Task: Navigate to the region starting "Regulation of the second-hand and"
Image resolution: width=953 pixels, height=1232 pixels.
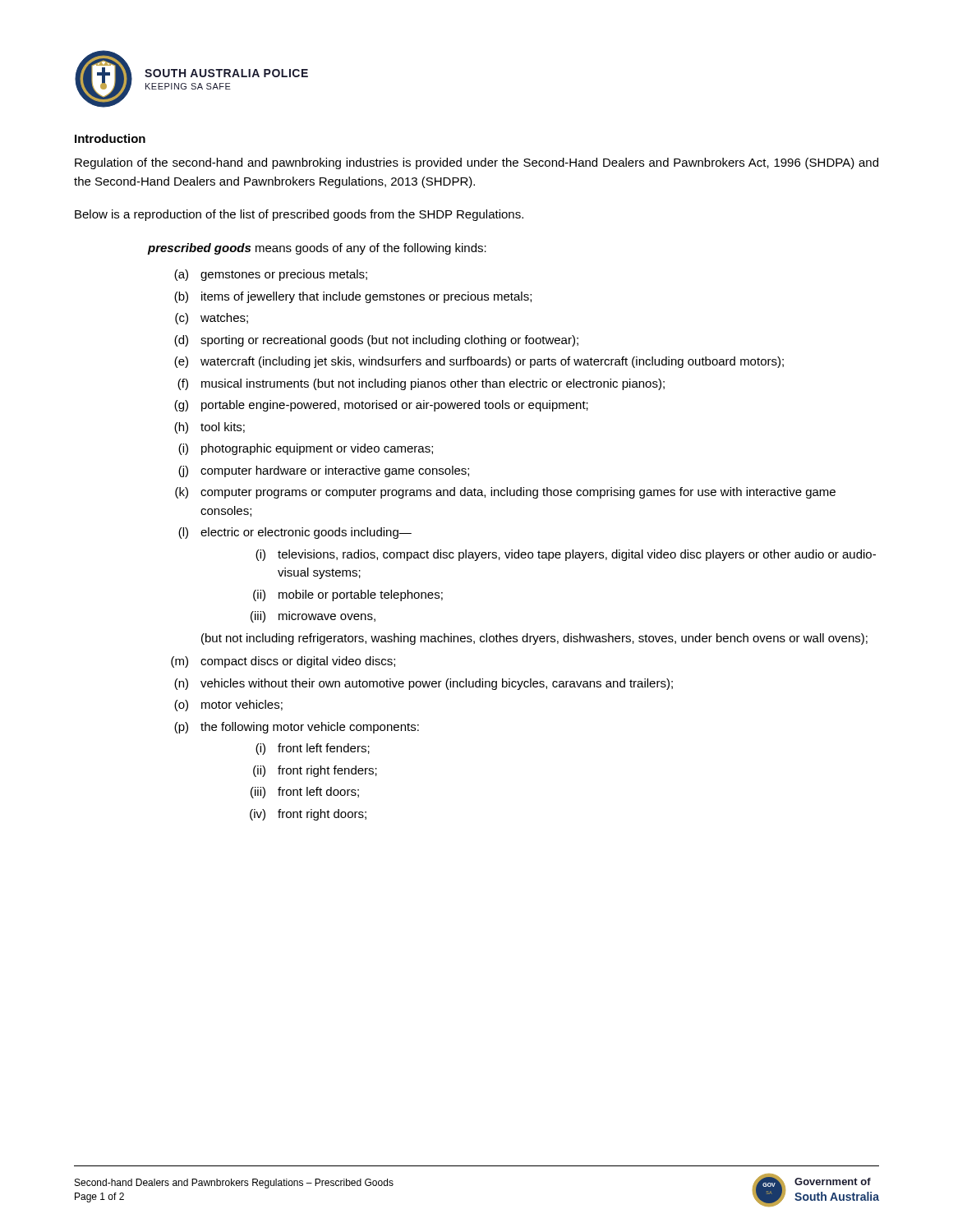Action: [476, 171]
